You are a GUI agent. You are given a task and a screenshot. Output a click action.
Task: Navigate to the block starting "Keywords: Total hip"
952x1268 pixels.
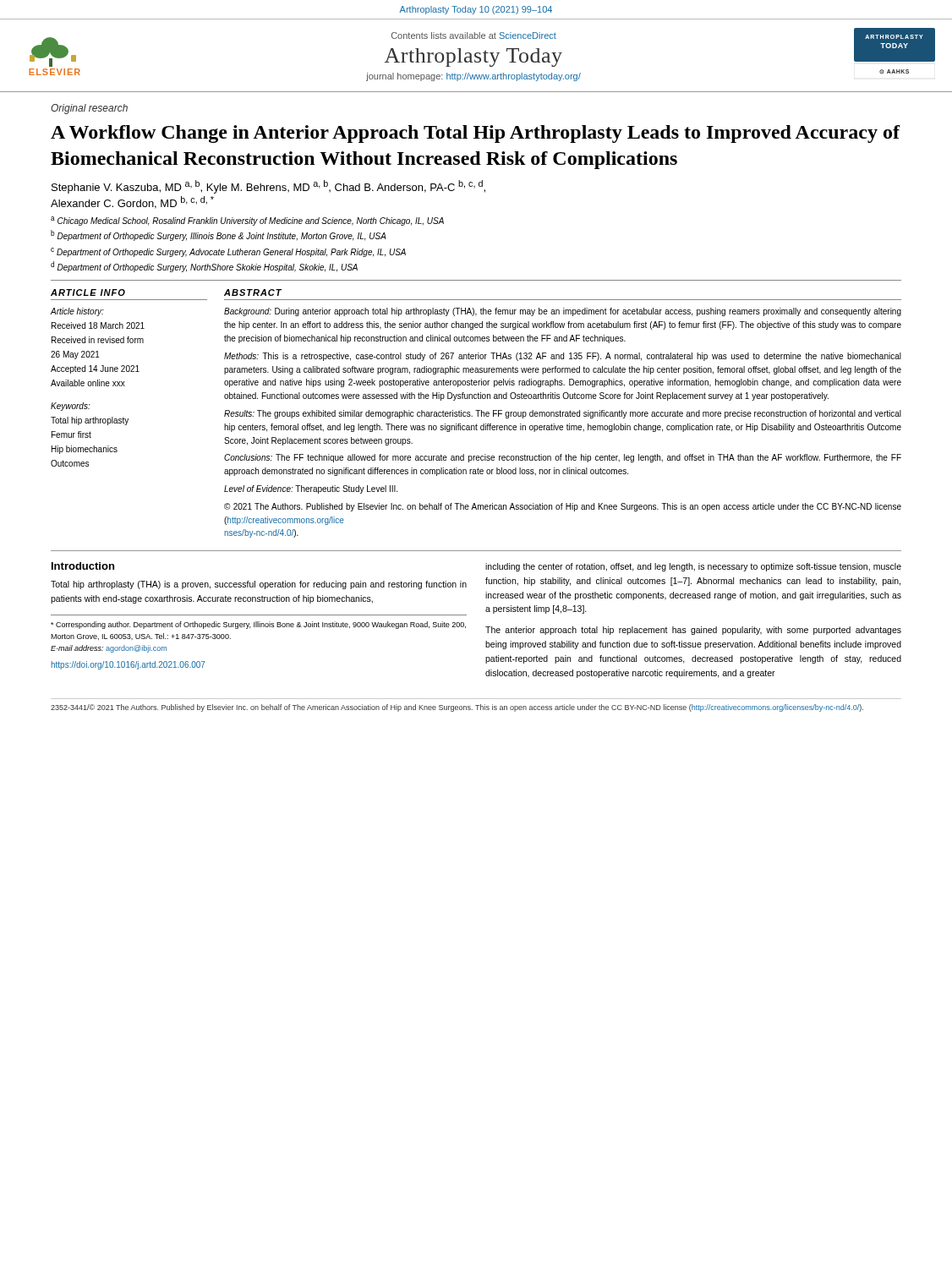tap(90, 435)
